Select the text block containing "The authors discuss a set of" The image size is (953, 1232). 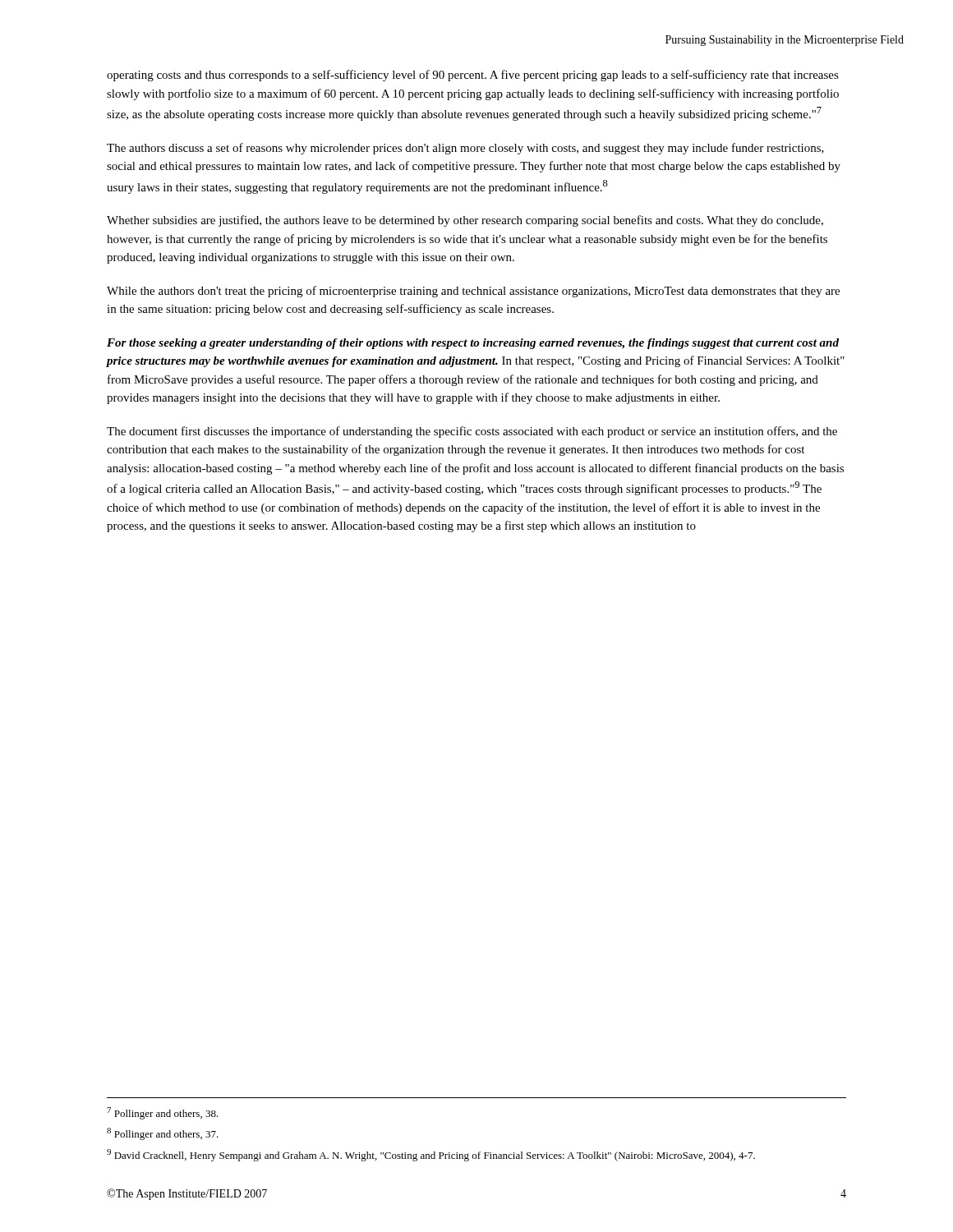(474, 167)
